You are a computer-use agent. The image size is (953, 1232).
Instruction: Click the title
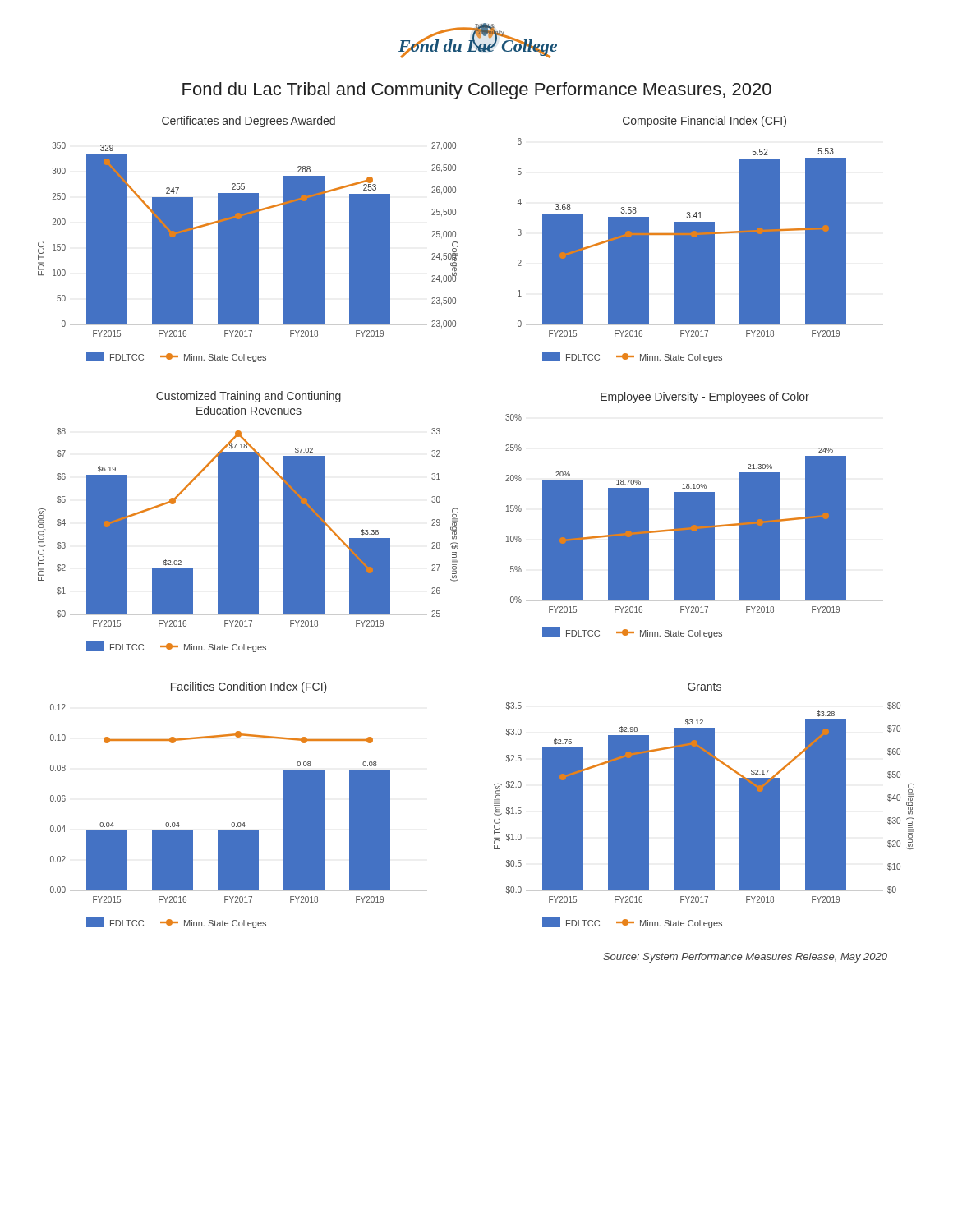(476, 89)
